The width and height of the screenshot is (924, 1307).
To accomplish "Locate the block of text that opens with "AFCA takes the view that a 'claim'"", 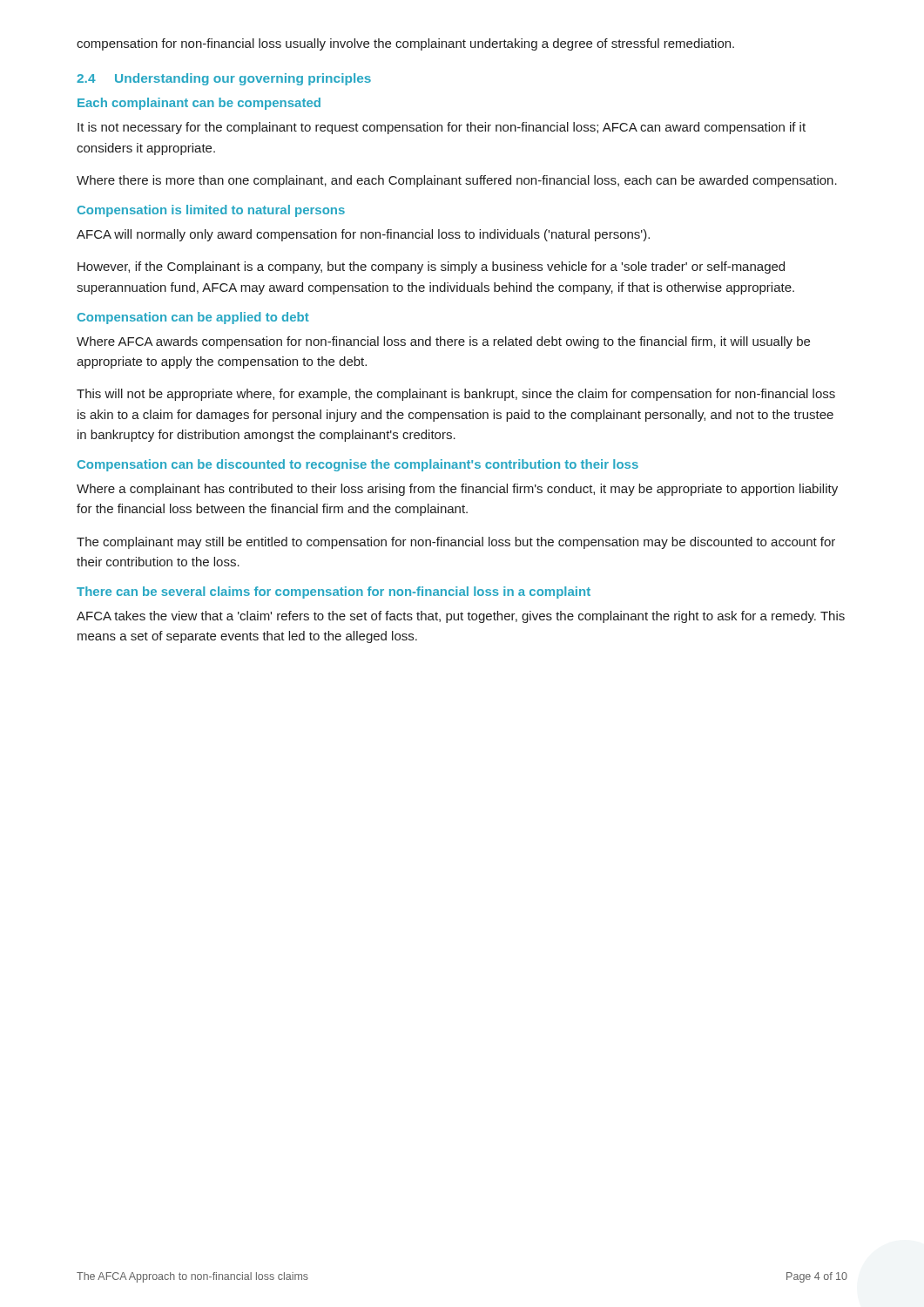I will (462, 626).
